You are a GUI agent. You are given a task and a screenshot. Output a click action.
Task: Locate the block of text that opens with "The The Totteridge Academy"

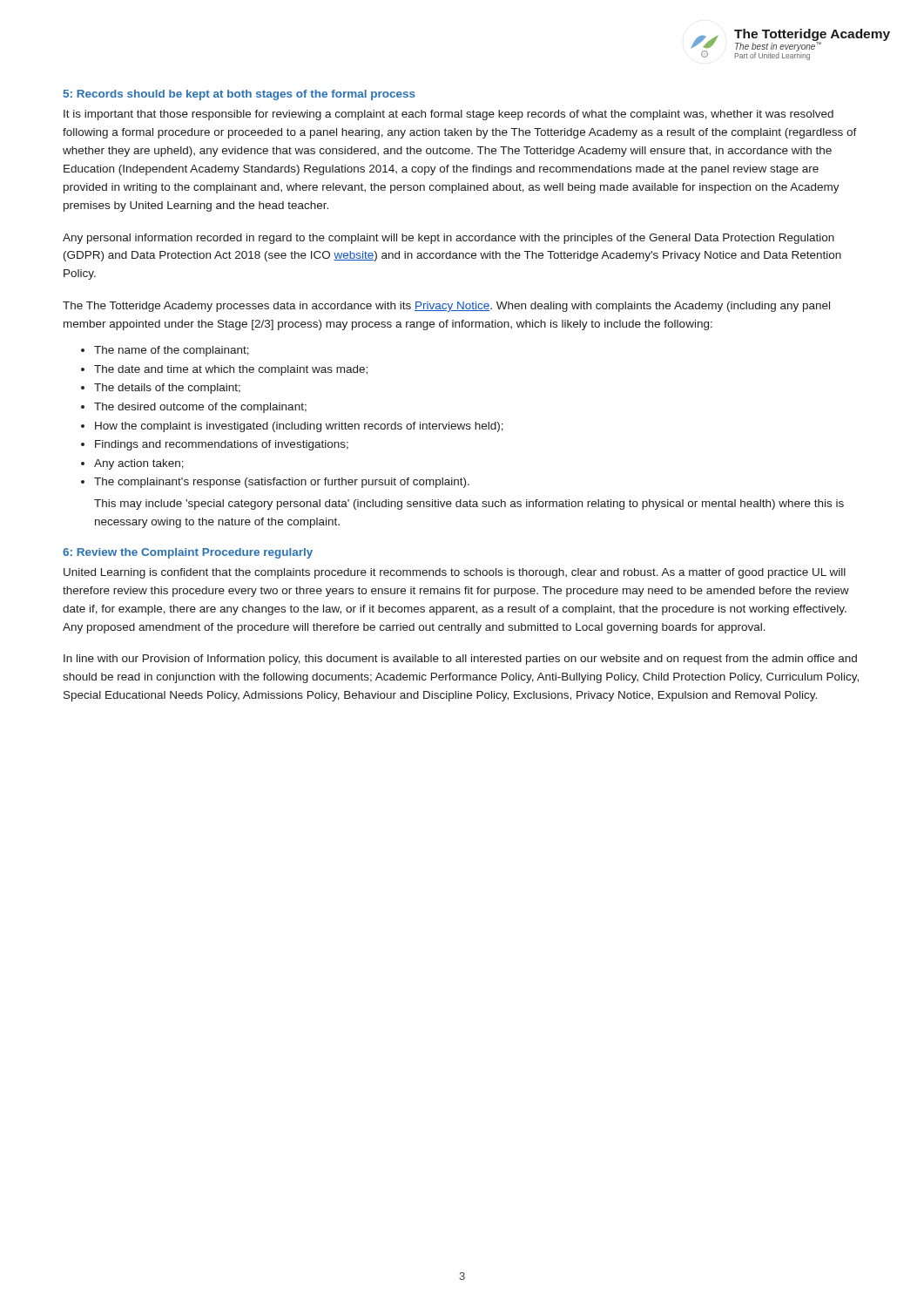(x=447, y=315)
